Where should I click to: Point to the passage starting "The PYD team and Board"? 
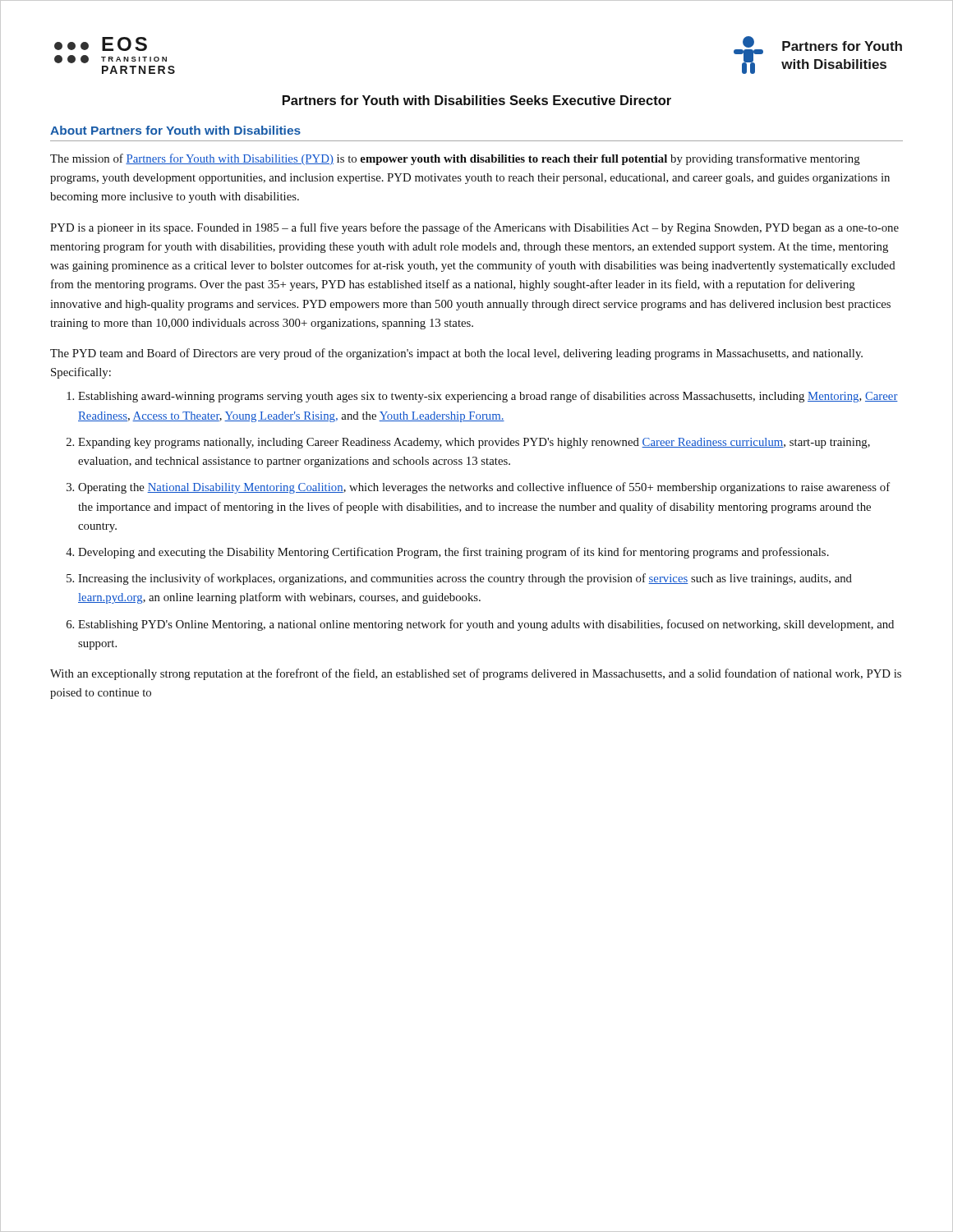(x=457, y=363)
